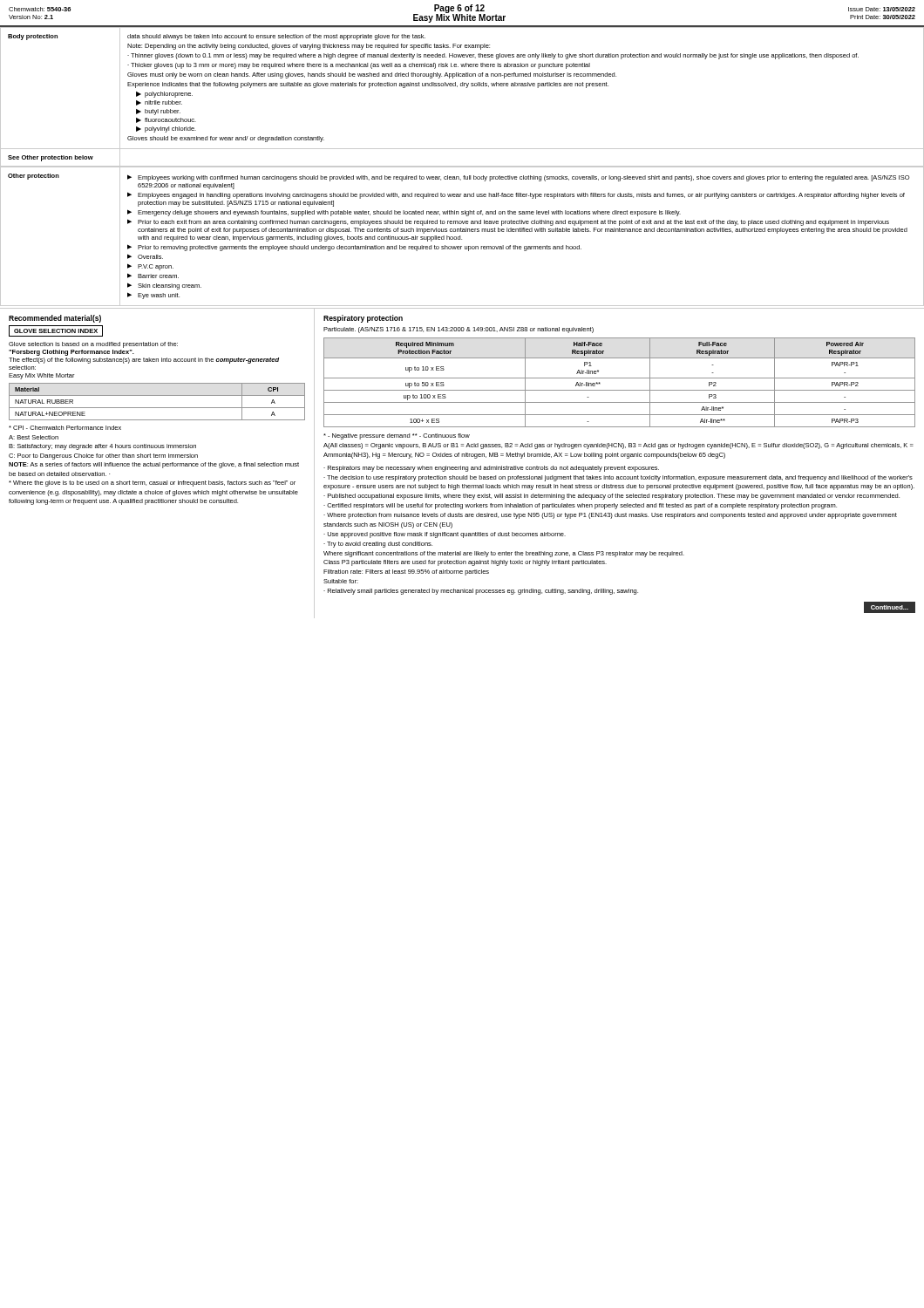The width and height of the screenshot is (924, 1308).
Task: Click on the passage starting "Particulate. (AS/NZS 1716 & 1715, EN"
Action: pyautogui.click(x=459, y=329)
